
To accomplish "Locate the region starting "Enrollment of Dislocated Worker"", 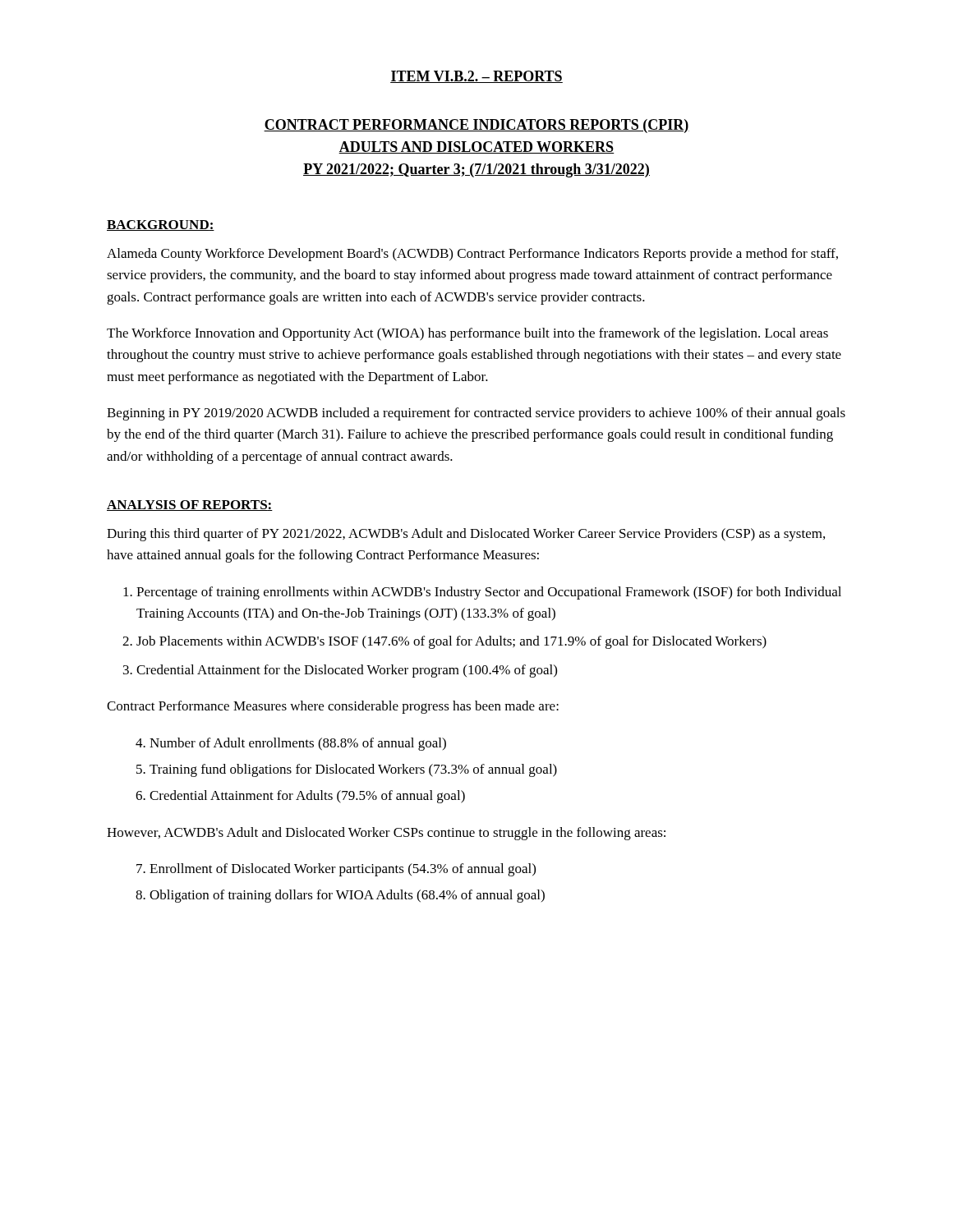I will [x=343, y=868].
